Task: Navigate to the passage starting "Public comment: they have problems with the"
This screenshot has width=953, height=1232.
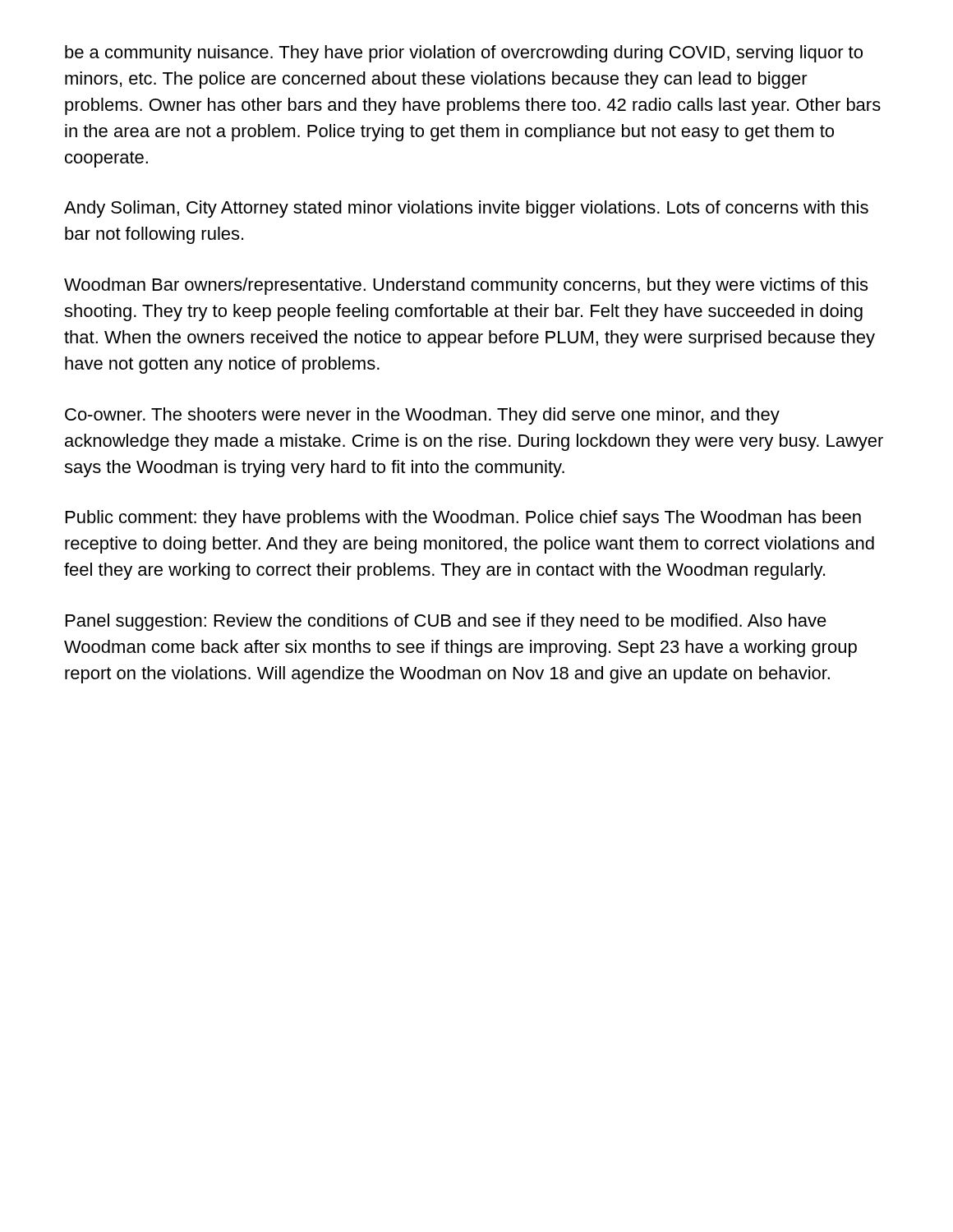Action: (x=469, y=544)
